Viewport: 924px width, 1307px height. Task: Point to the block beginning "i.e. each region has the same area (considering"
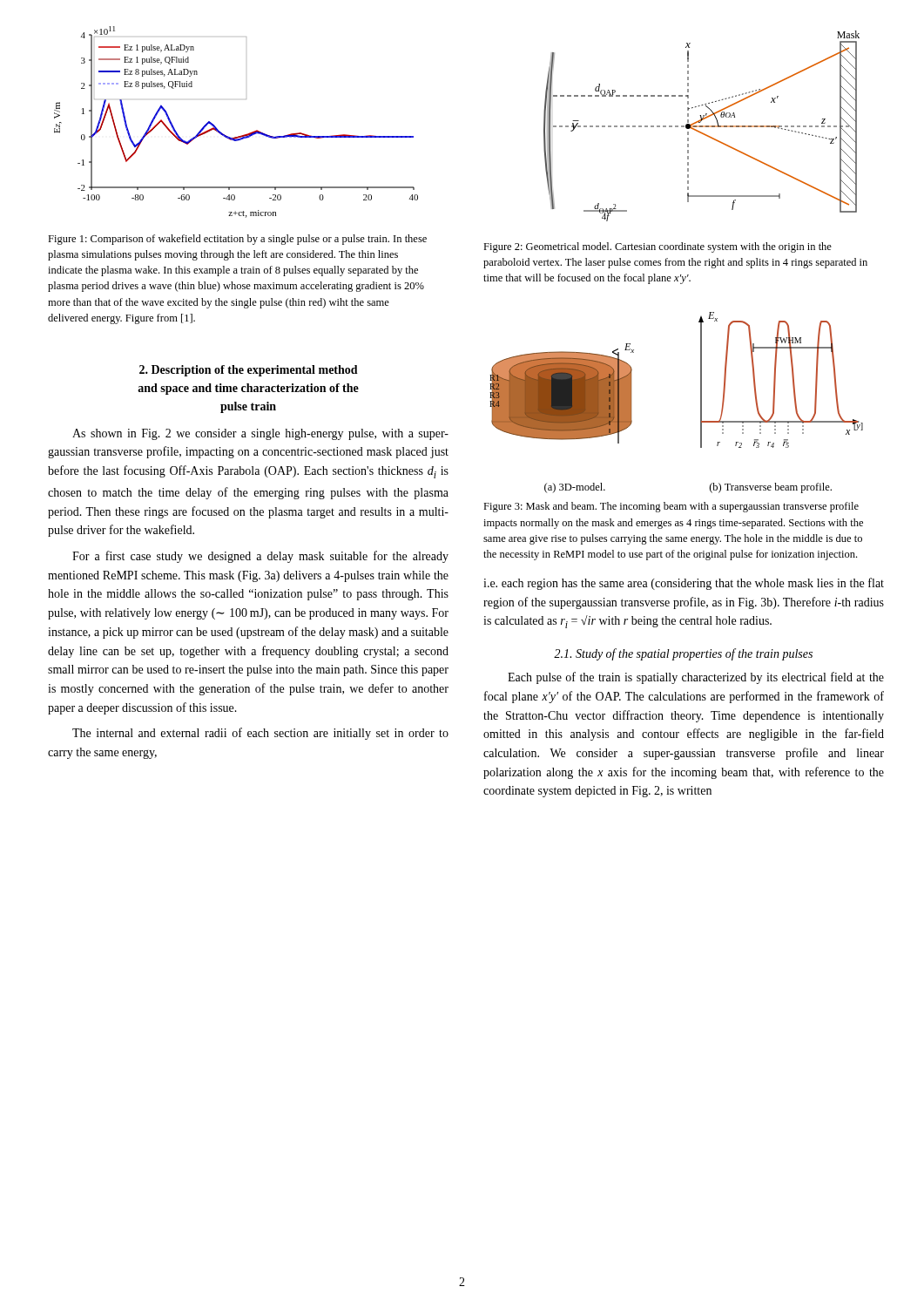tap(684, 604)
